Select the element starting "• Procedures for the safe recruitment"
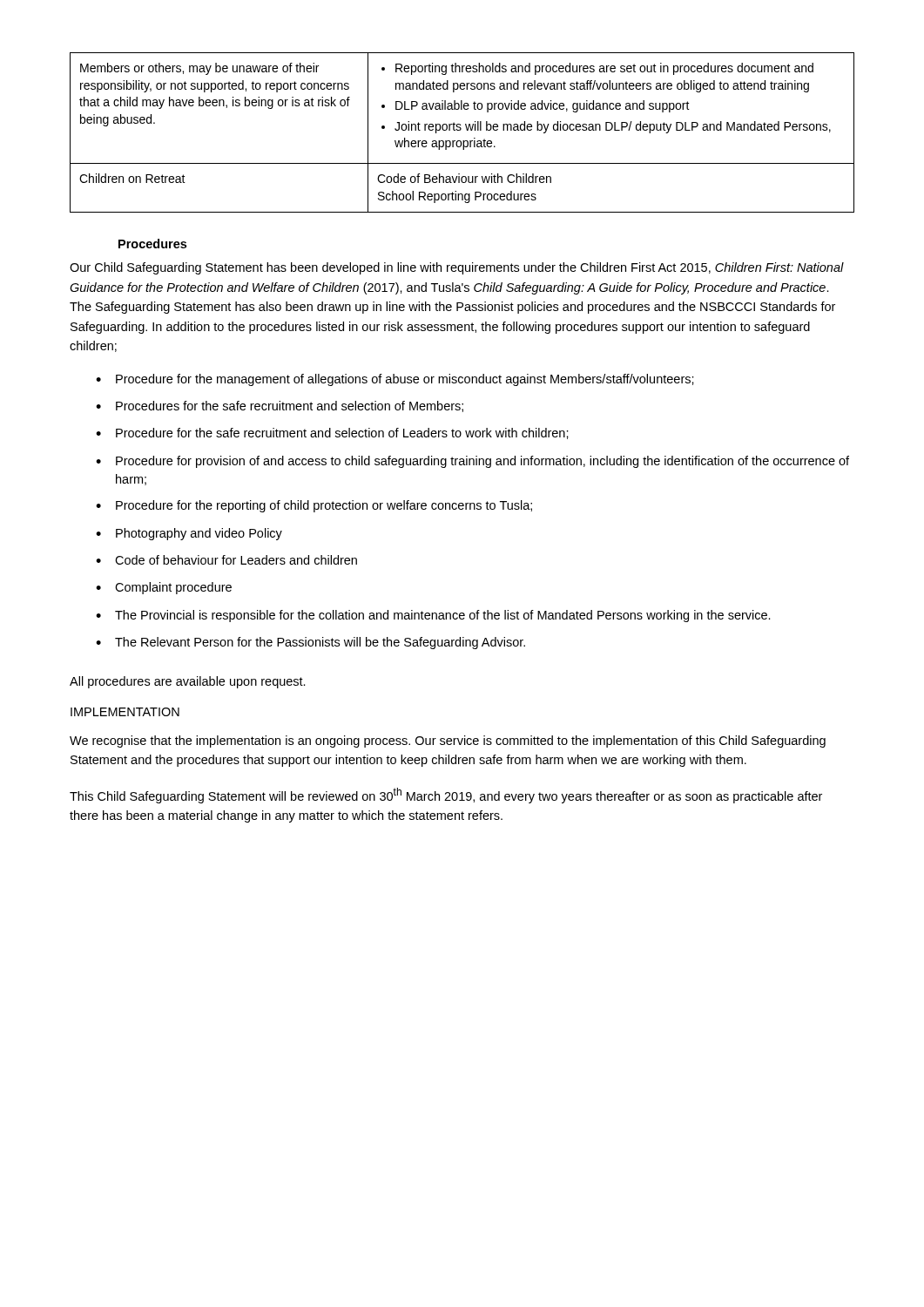The image size is (924, 1307). click(x=280, y=406)
